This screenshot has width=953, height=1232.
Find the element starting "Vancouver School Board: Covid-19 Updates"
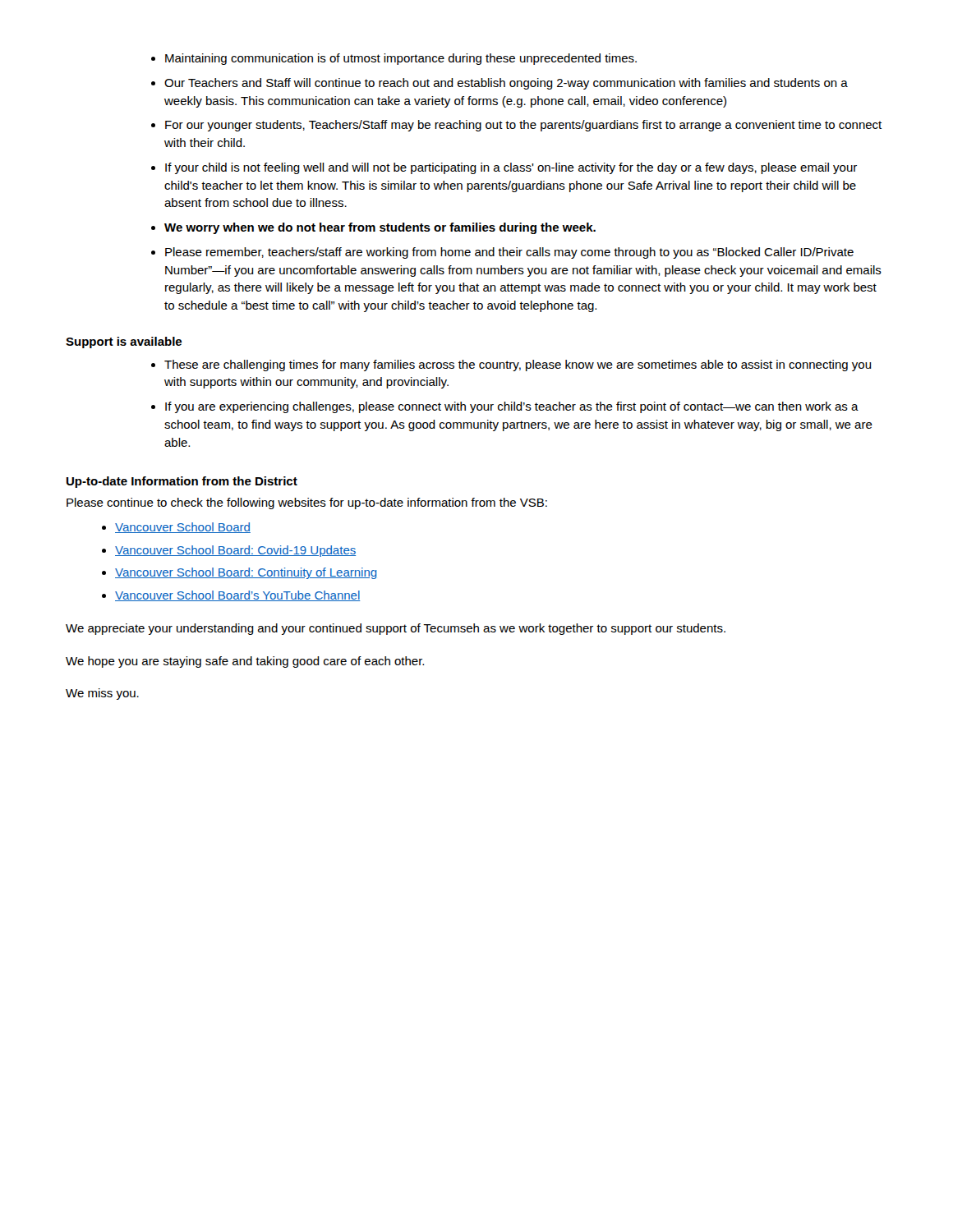point(235,551)
